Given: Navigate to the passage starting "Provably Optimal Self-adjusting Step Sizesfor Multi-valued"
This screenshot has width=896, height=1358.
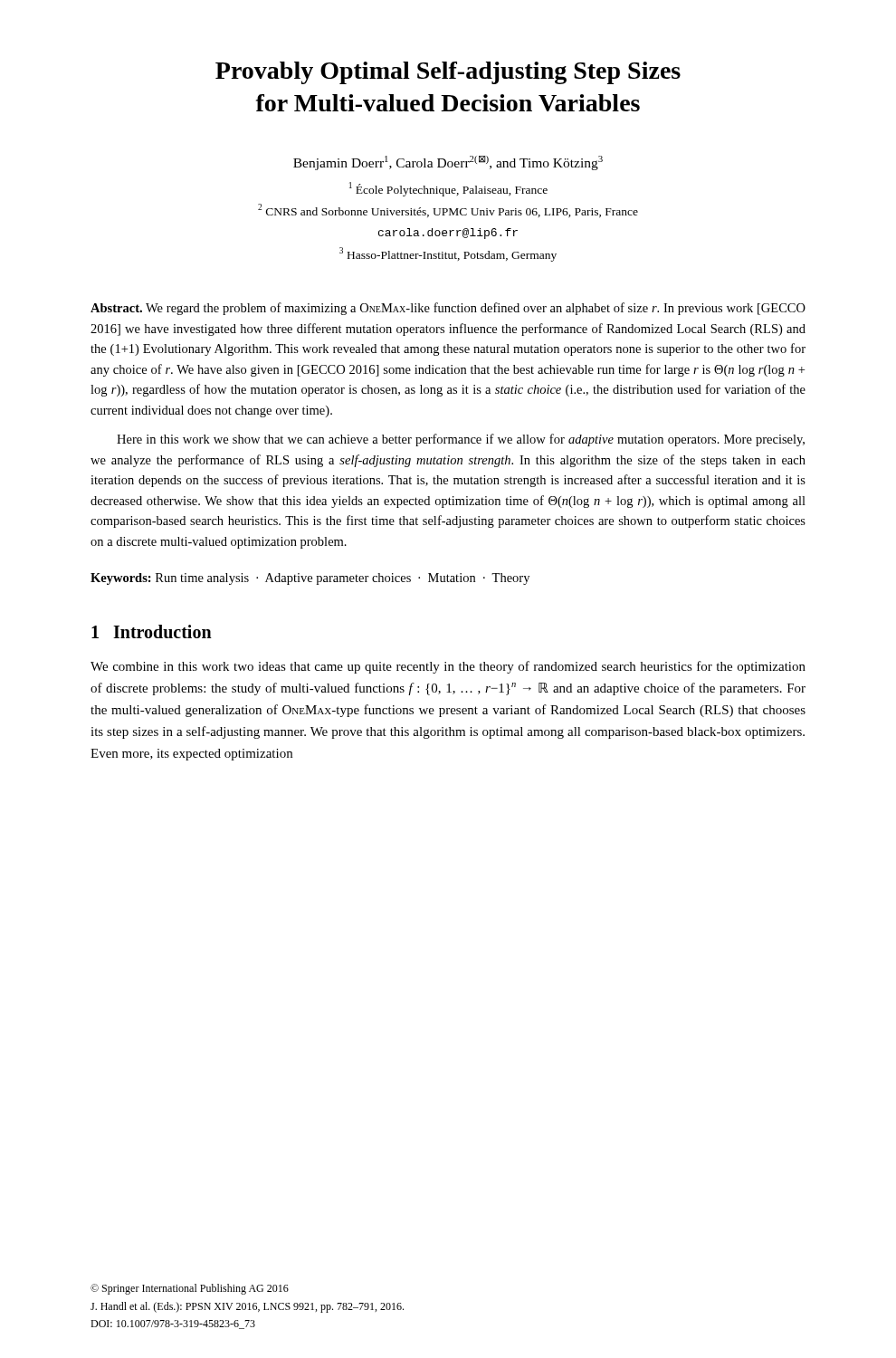Looking at the screenshot, I should 448,87.
